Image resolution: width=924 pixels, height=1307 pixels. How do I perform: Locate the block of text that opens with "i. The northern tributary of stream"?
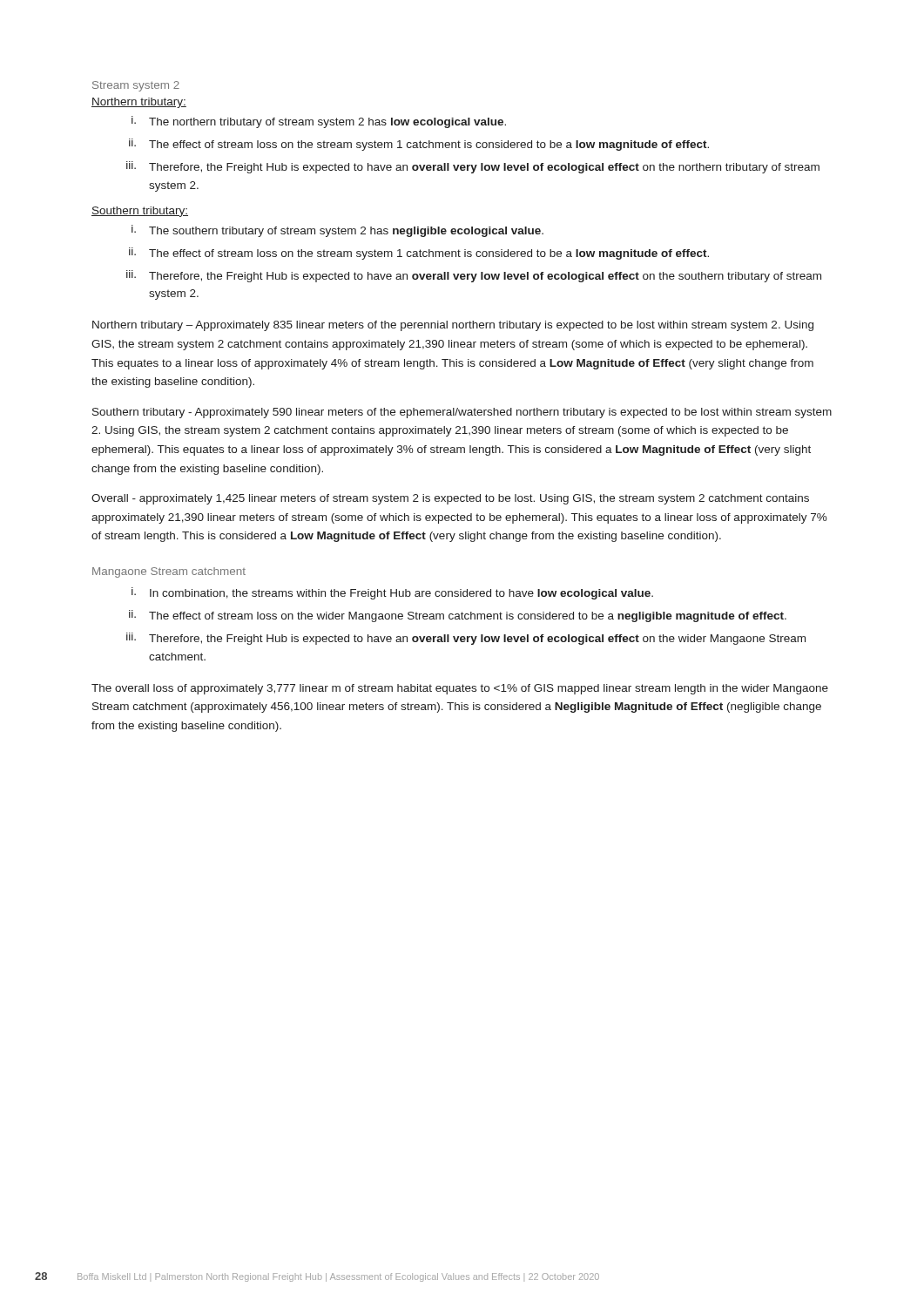pos(462,122)
